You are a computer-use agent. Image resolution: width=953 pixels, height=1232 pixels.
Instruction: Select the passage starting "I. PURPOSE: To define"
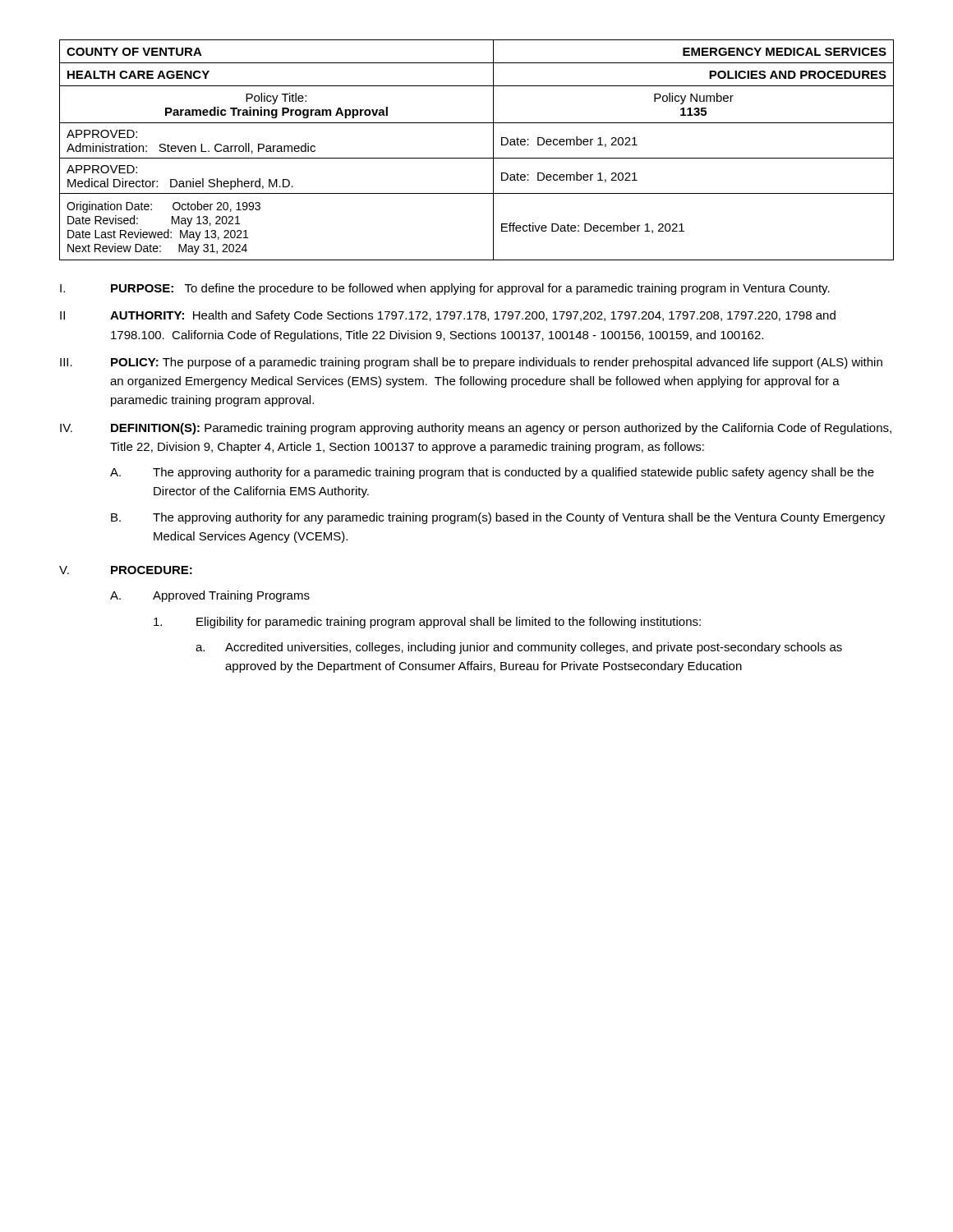pos(445,288)
